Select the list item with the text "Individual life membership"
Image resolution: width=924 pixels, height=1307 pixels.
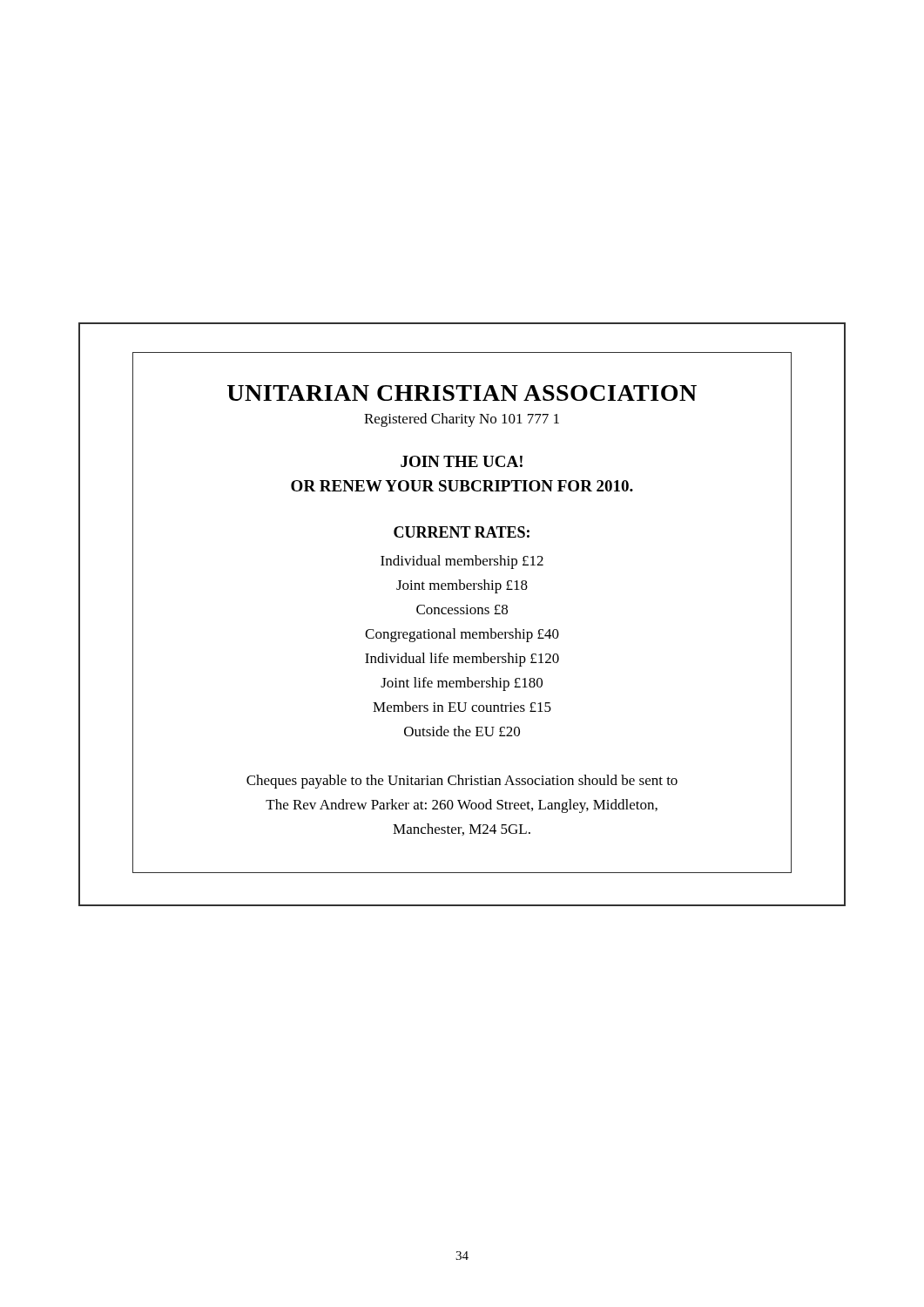click(x=462, y=658)
